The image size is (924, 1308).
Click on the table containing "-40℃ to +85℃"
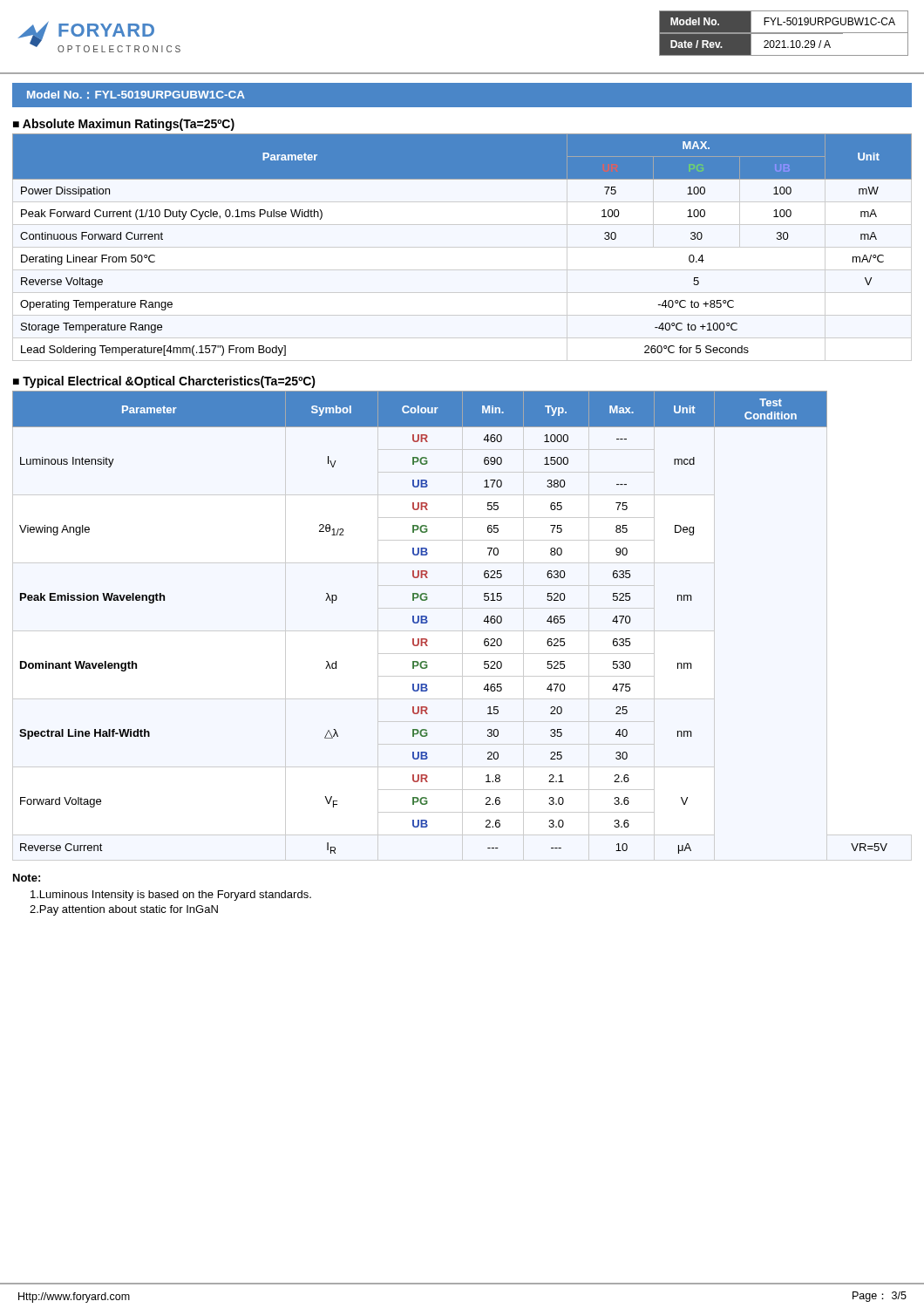(x=462, y=247)
